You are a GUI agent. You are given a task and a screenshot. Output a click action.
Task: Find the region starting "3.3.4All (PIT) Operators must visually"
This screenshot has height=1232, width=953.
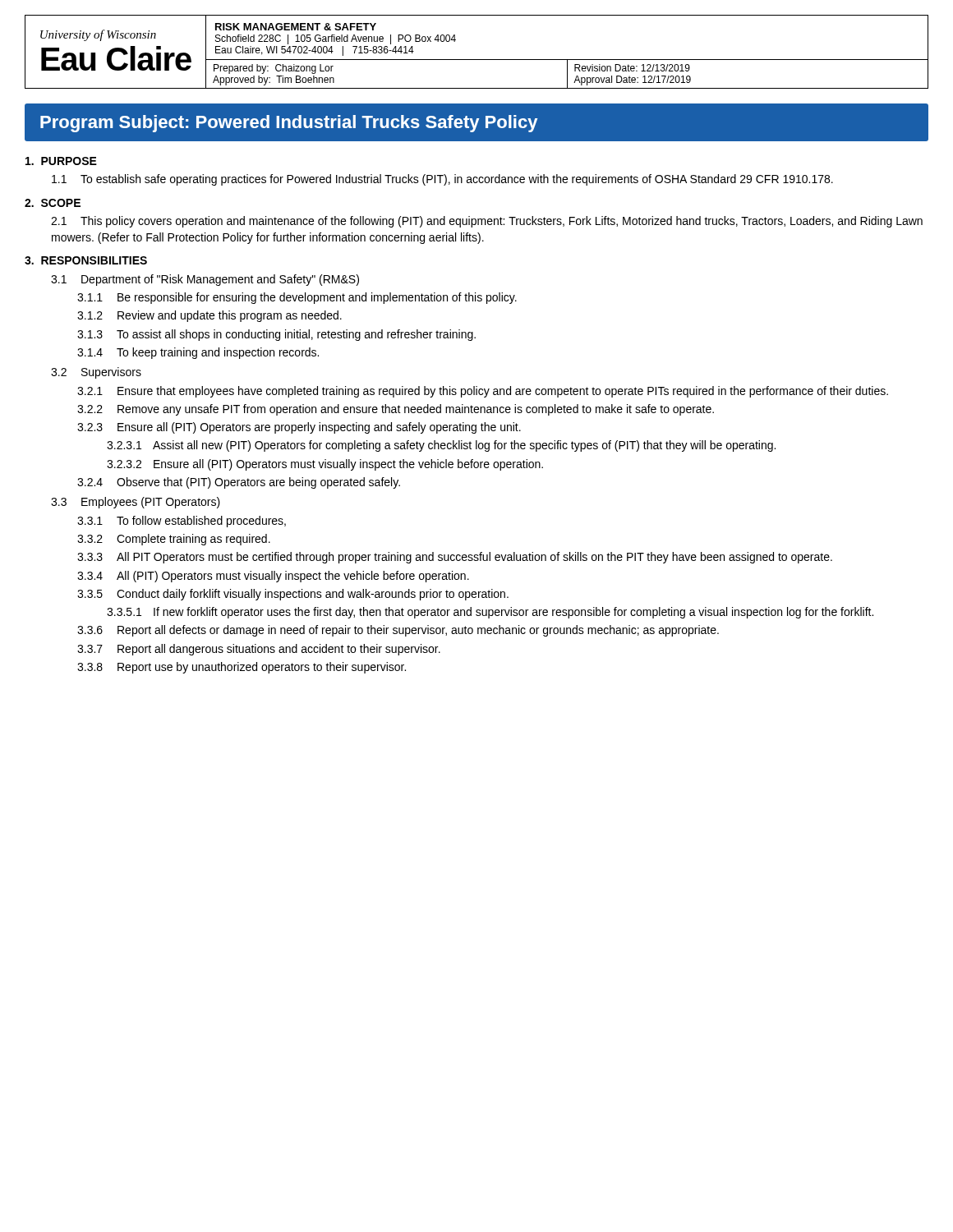[273, 576]
